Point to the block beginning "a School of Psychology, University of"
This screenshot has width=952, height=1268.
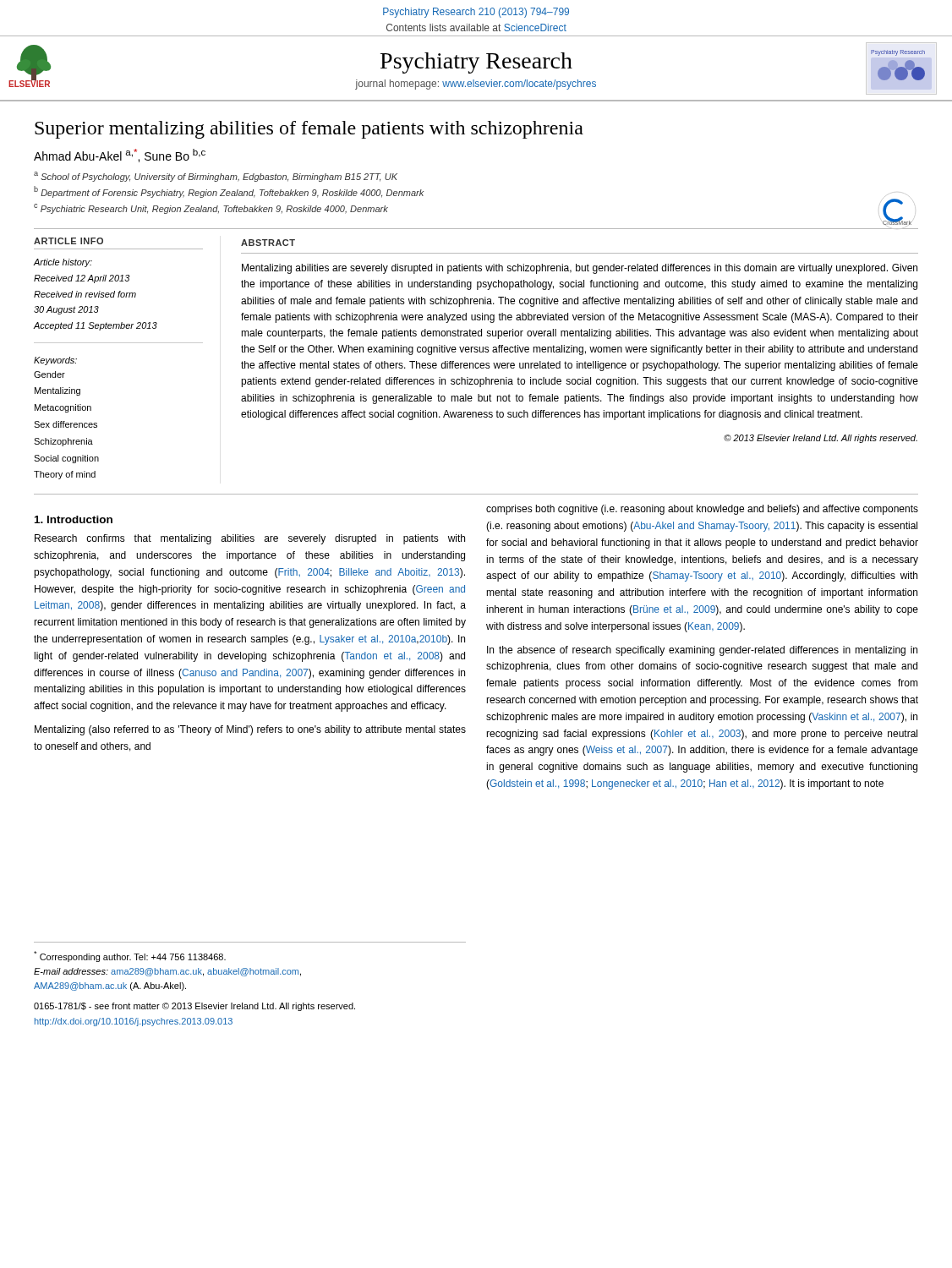pyautogui.click(x=216, y=177)
